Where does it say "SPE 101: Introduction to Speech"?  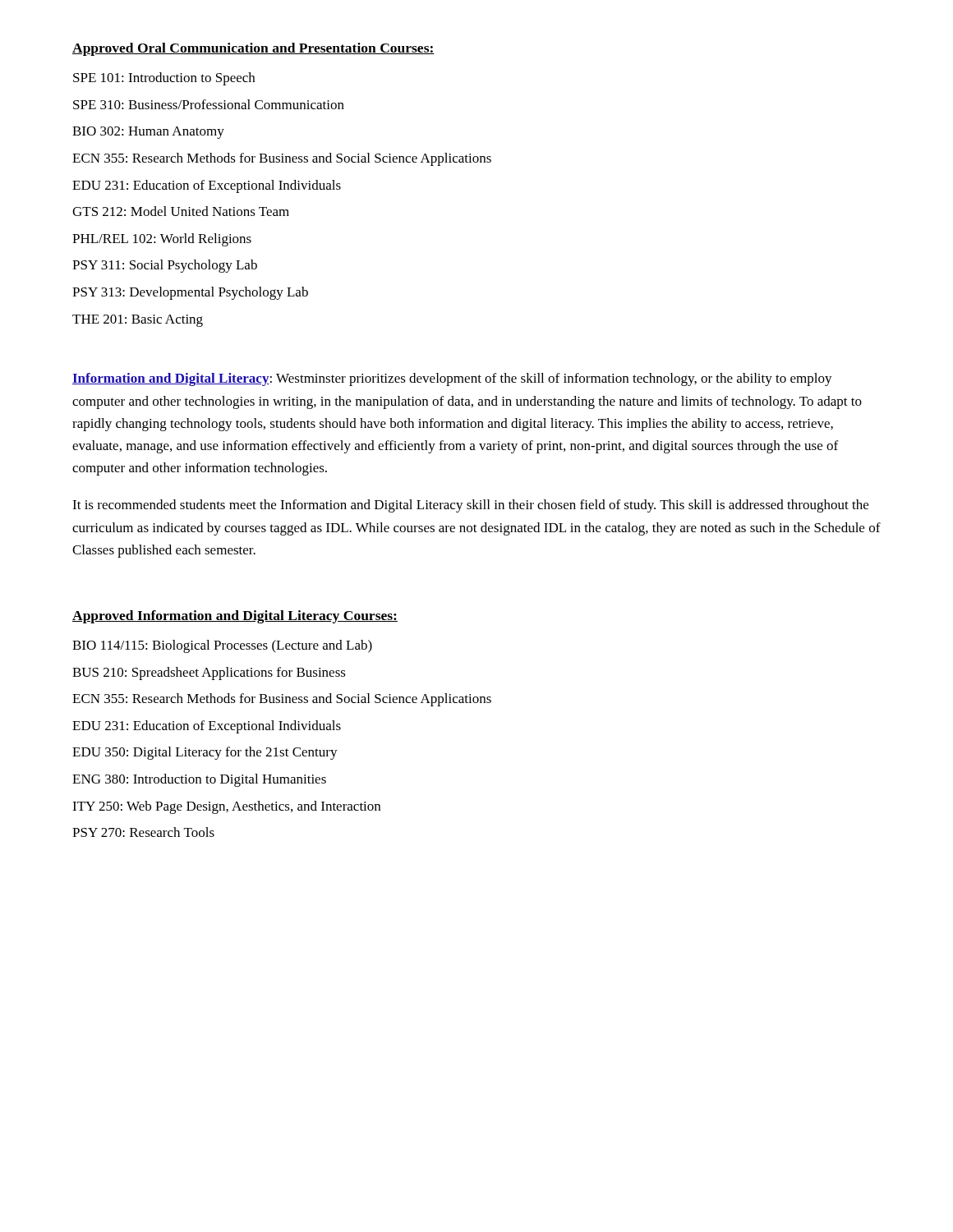164,78
